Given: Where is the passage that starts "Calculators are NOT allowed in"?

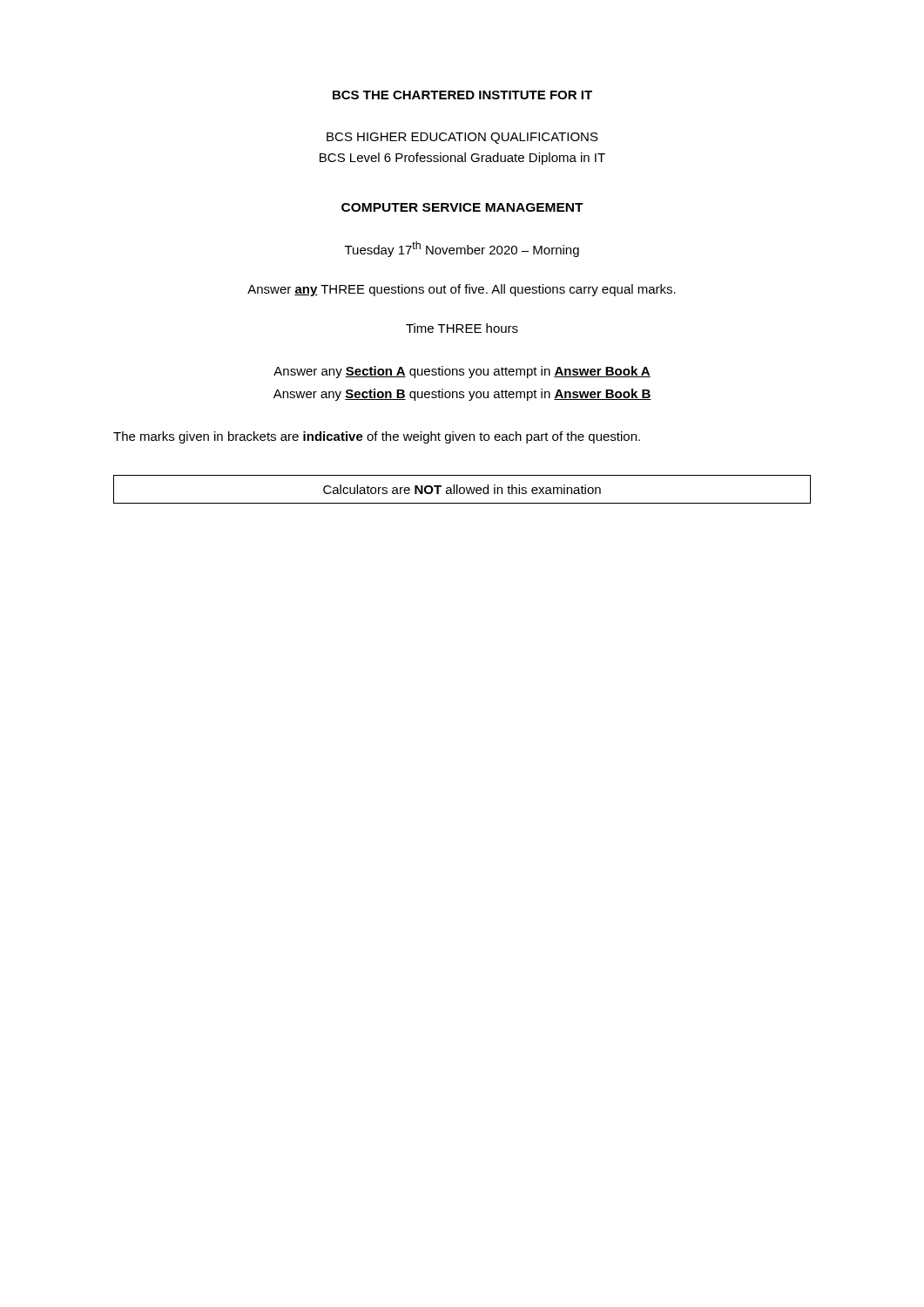Looking at the screenshot, I should (462, 489).
